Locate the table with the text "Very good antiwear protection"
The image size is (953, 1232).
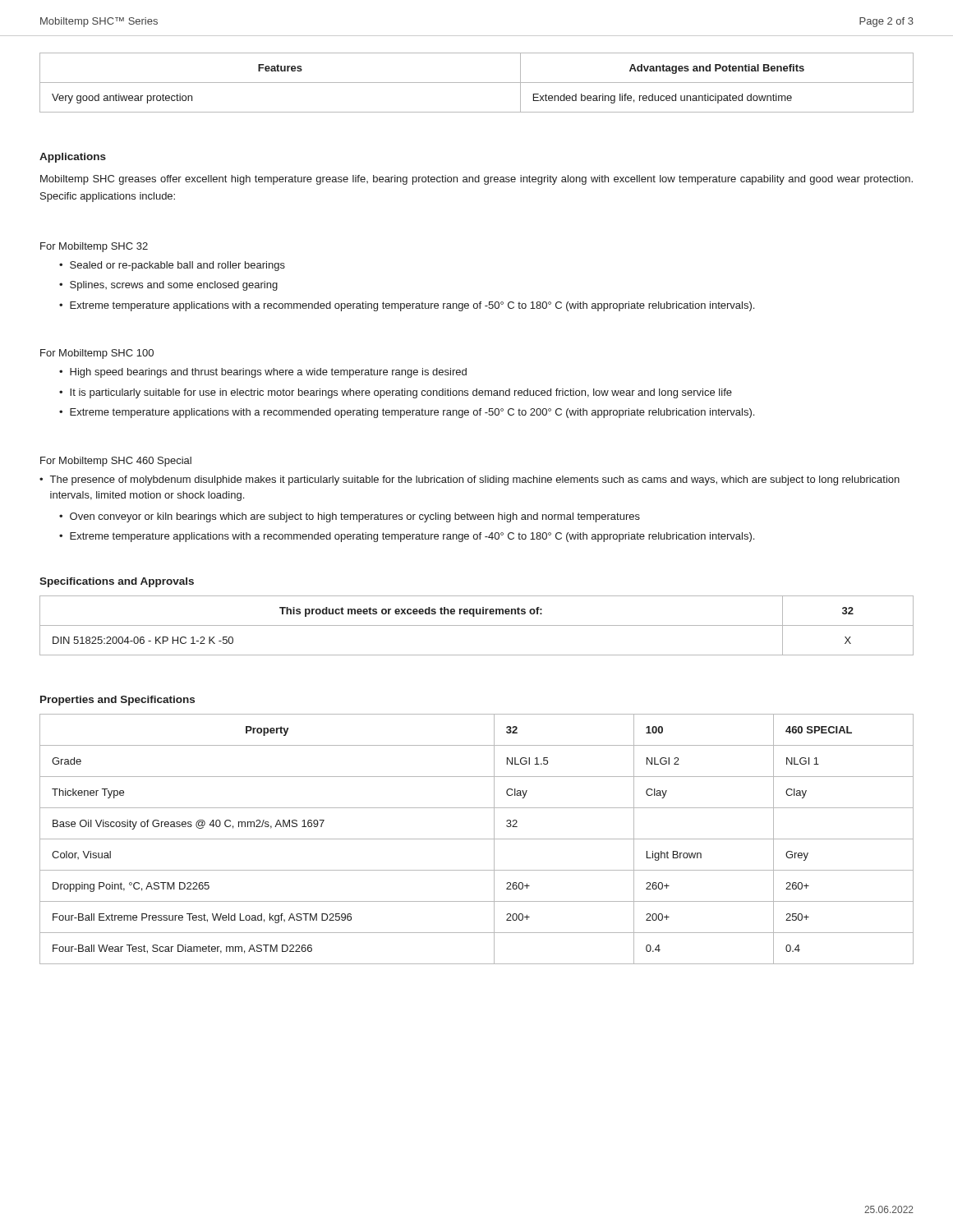click(x=476, y=83)
